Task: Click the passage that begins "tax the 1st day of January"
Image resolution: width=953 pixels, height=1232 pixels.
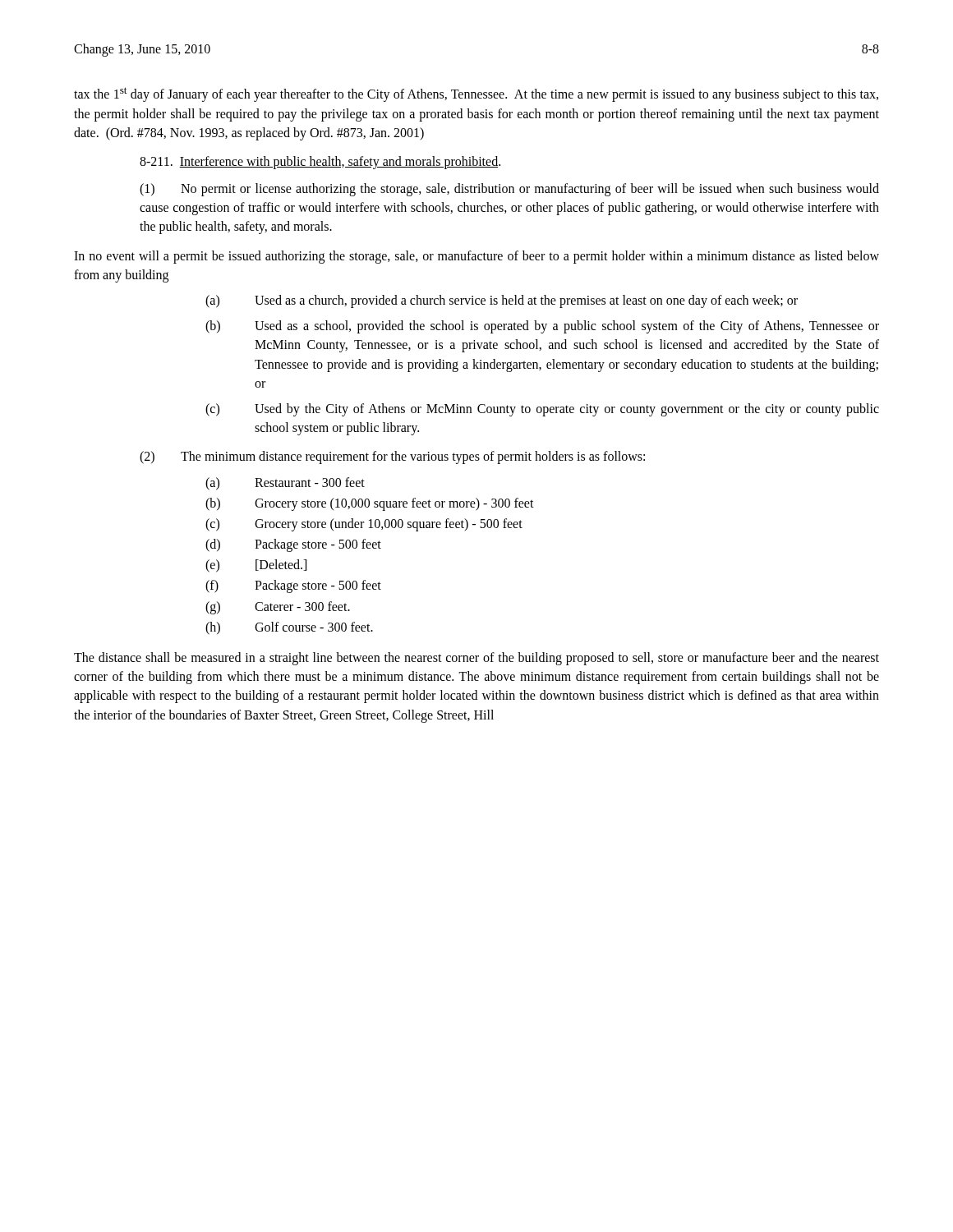Action: tap(476, 112)
